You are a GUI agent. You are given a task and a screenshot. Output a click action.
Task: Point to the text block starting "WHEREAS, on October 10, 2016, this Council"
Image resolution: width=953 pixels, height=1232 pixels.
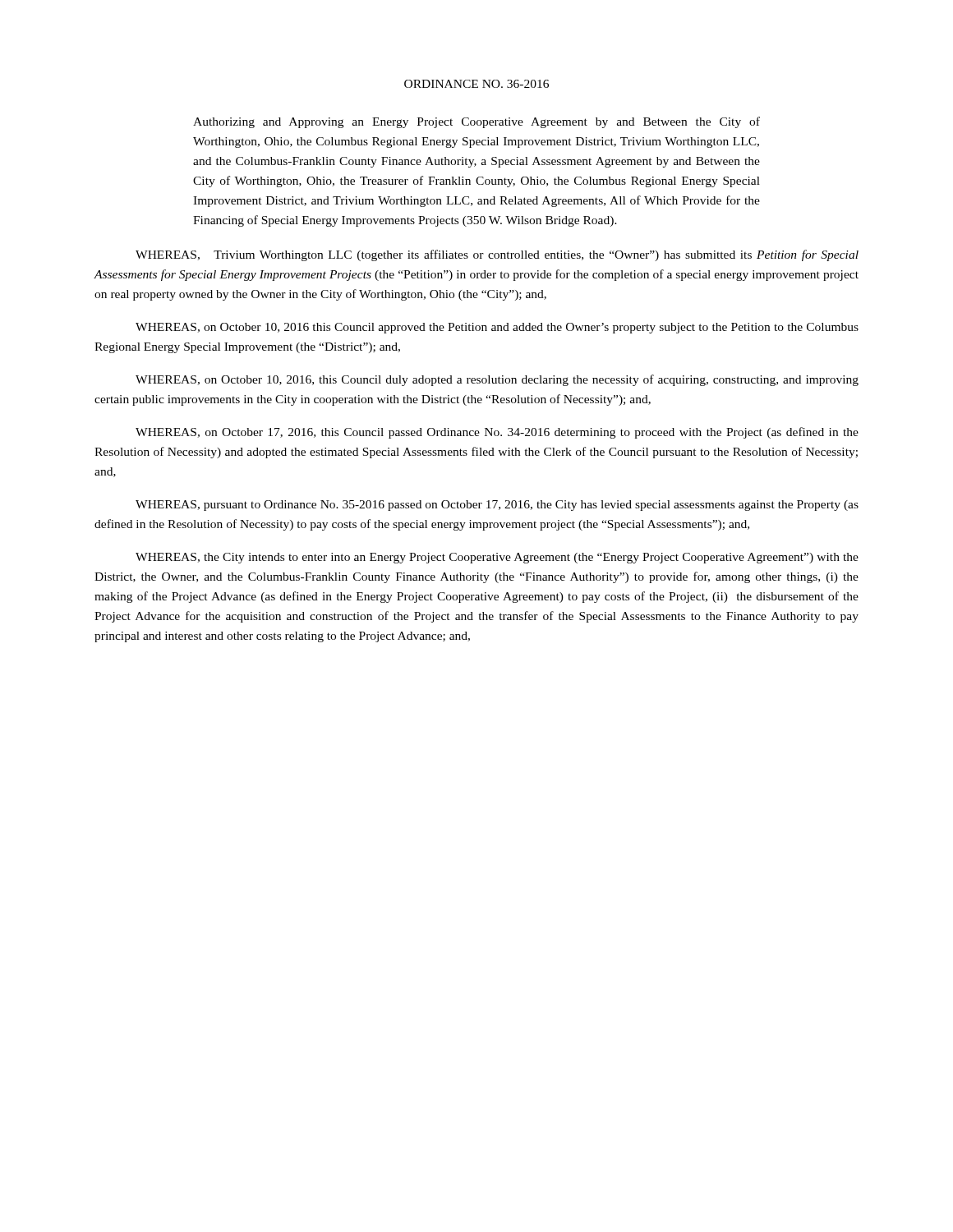476,389
